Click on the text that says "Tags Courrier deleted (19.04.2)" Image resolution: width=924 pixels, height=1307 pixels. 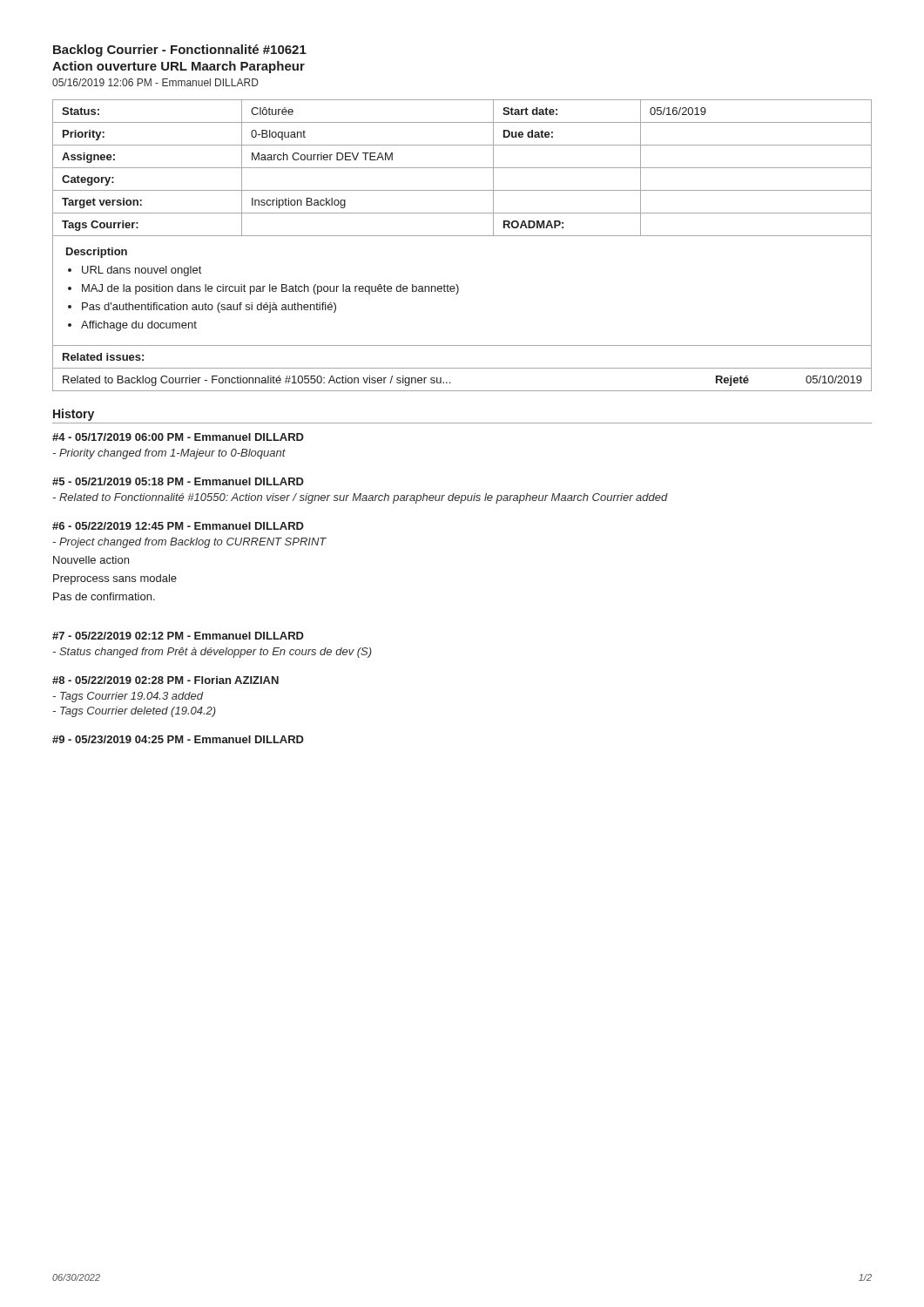(x=134, y=711)
